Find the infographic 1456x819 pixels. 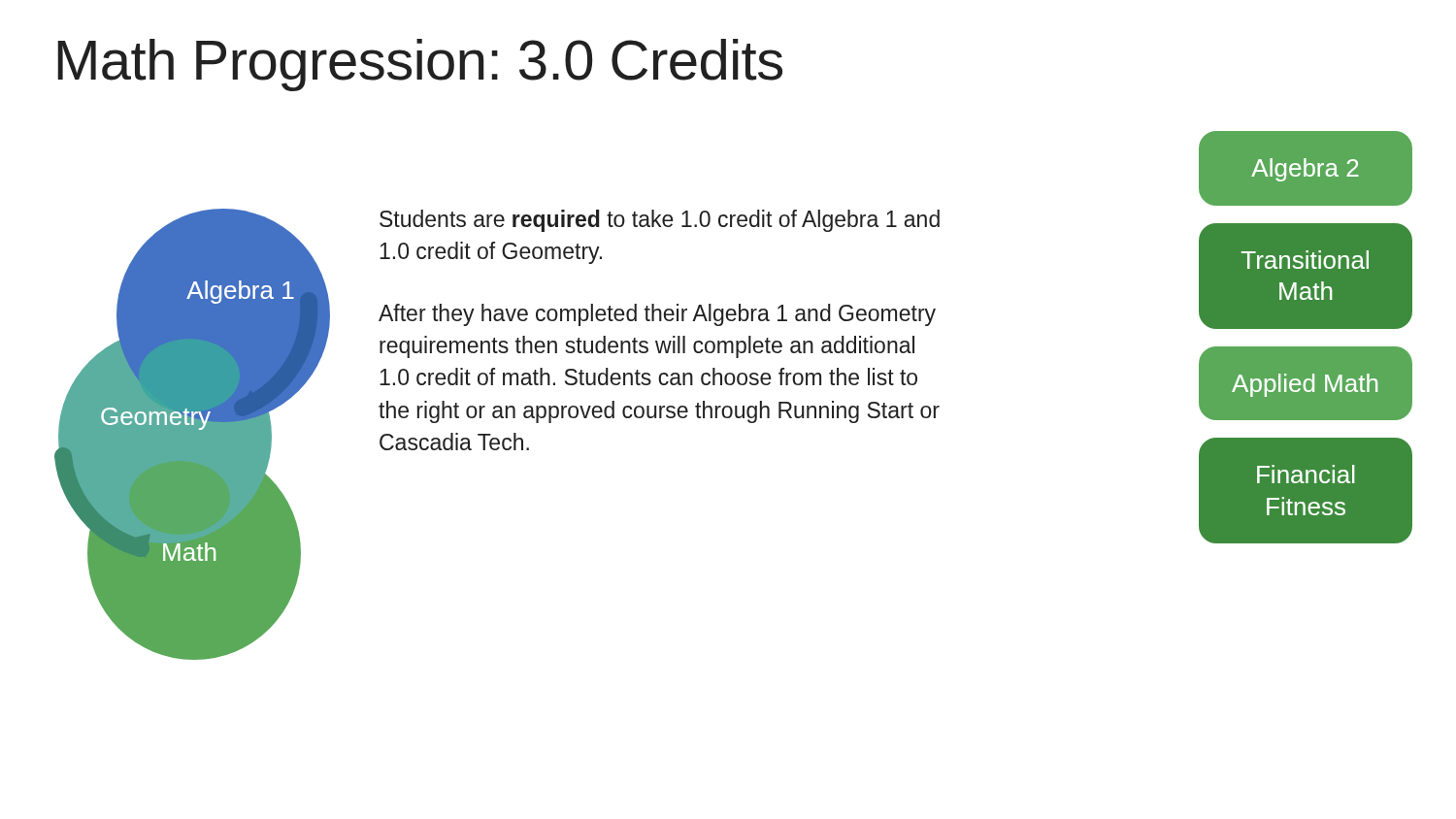tap(194, 412)
